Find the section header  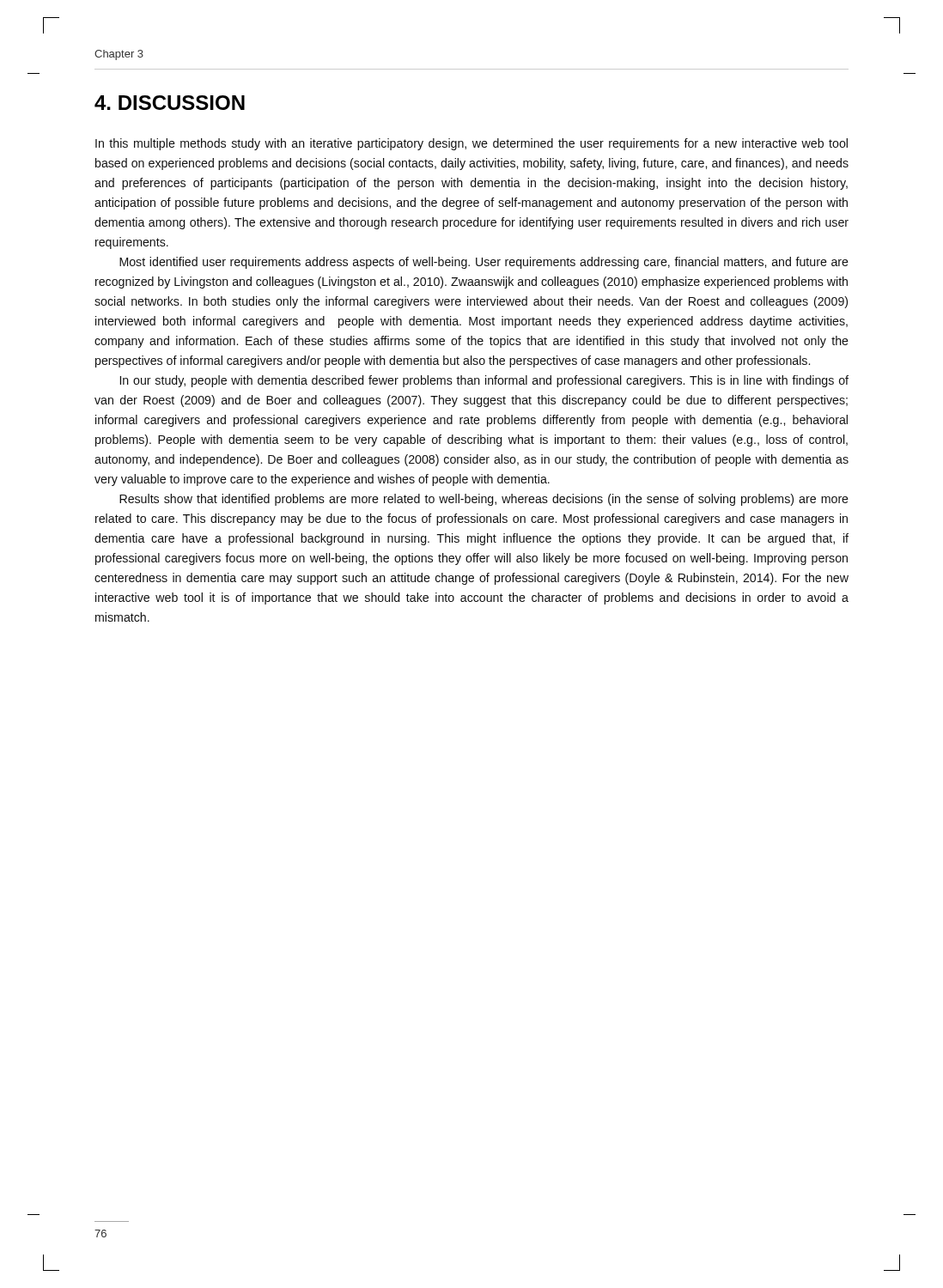[x=170, y=103]
